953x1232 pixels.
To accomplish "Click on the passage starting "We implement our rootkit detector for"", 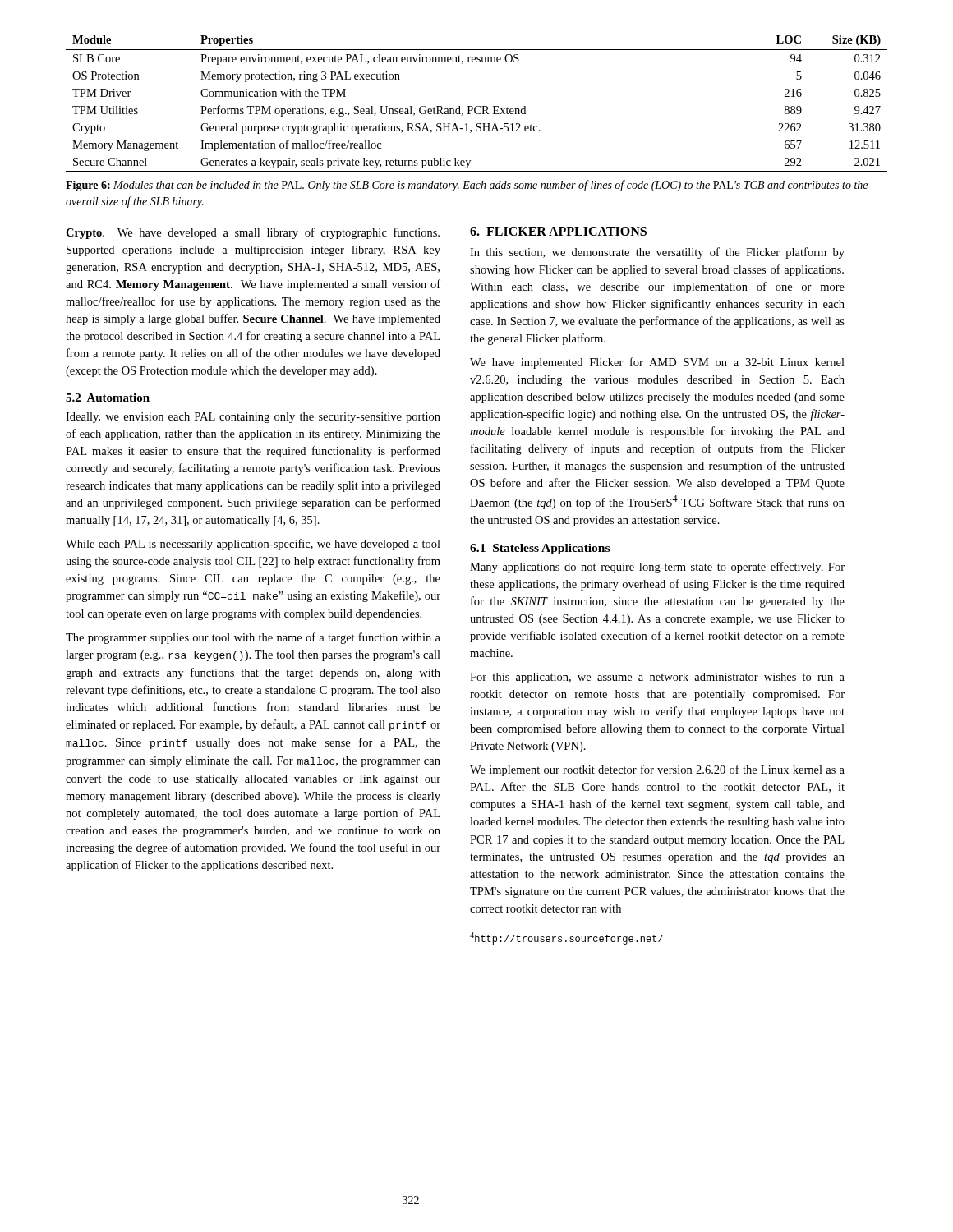I will point(657,839).
